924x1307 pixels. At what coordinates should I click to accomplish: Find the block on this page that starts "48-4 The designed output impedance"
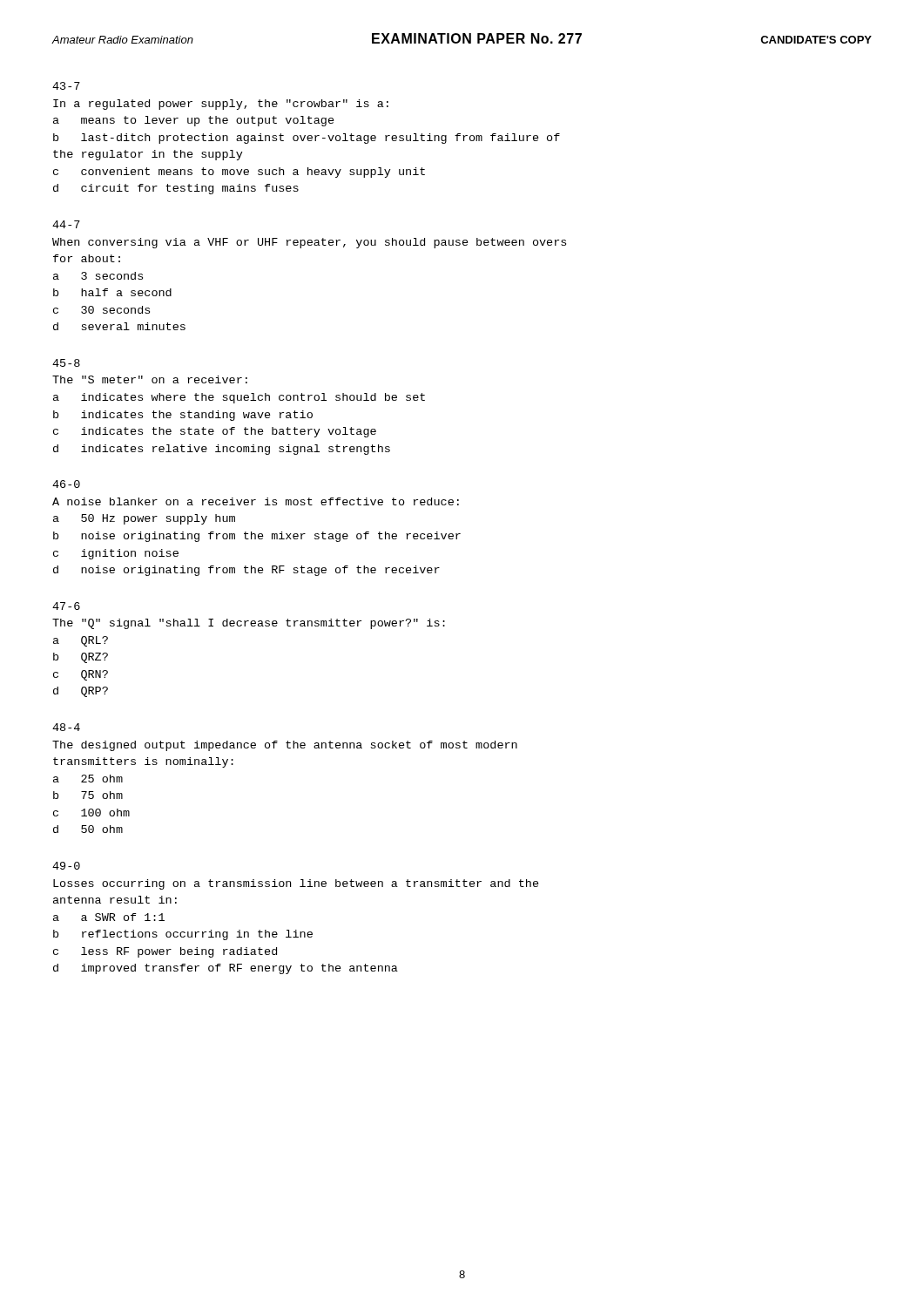coord(66,727)
